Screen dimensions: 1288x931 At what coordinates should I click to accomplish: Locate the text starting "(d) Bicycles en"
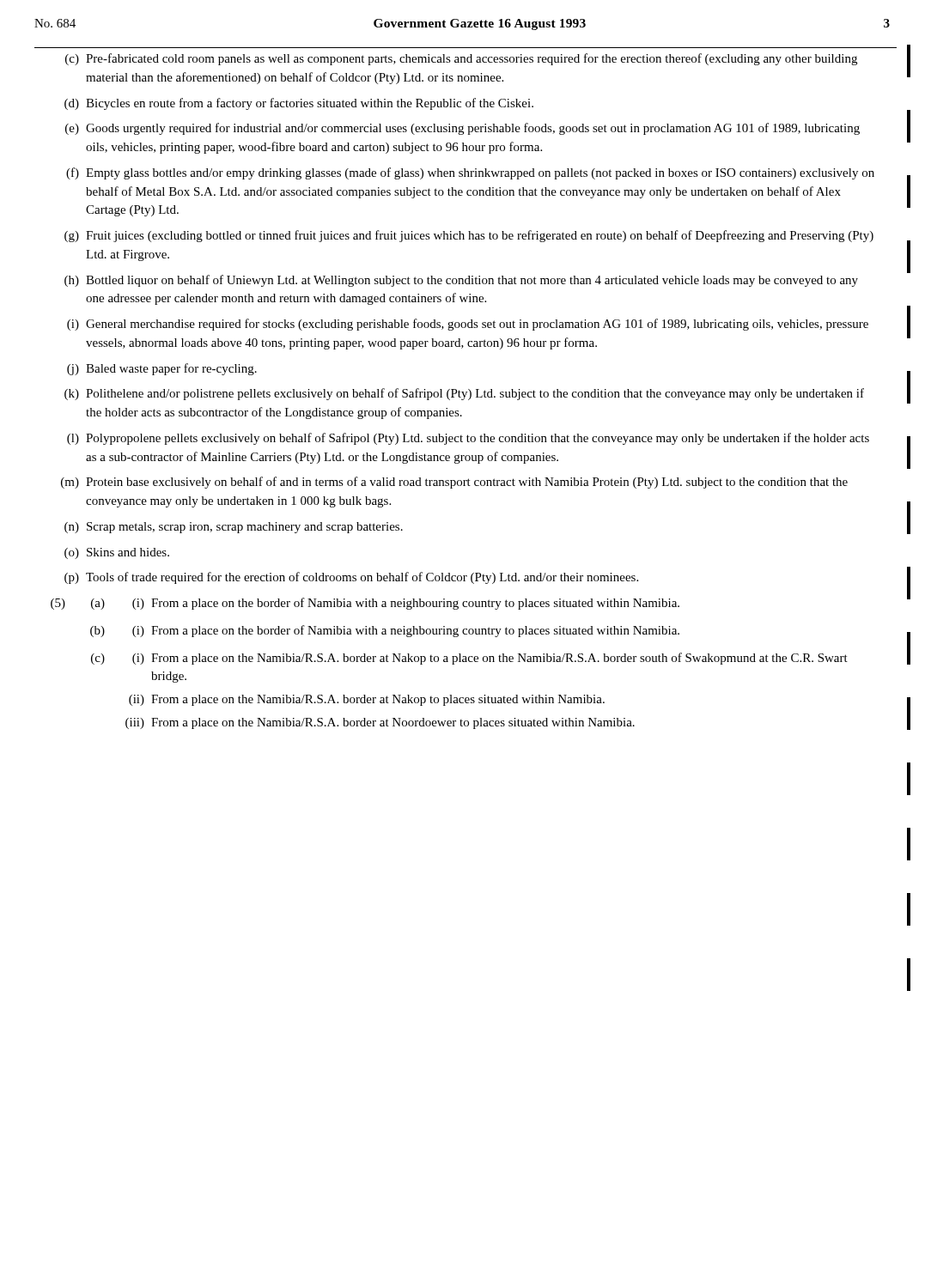tap(455, 103)
